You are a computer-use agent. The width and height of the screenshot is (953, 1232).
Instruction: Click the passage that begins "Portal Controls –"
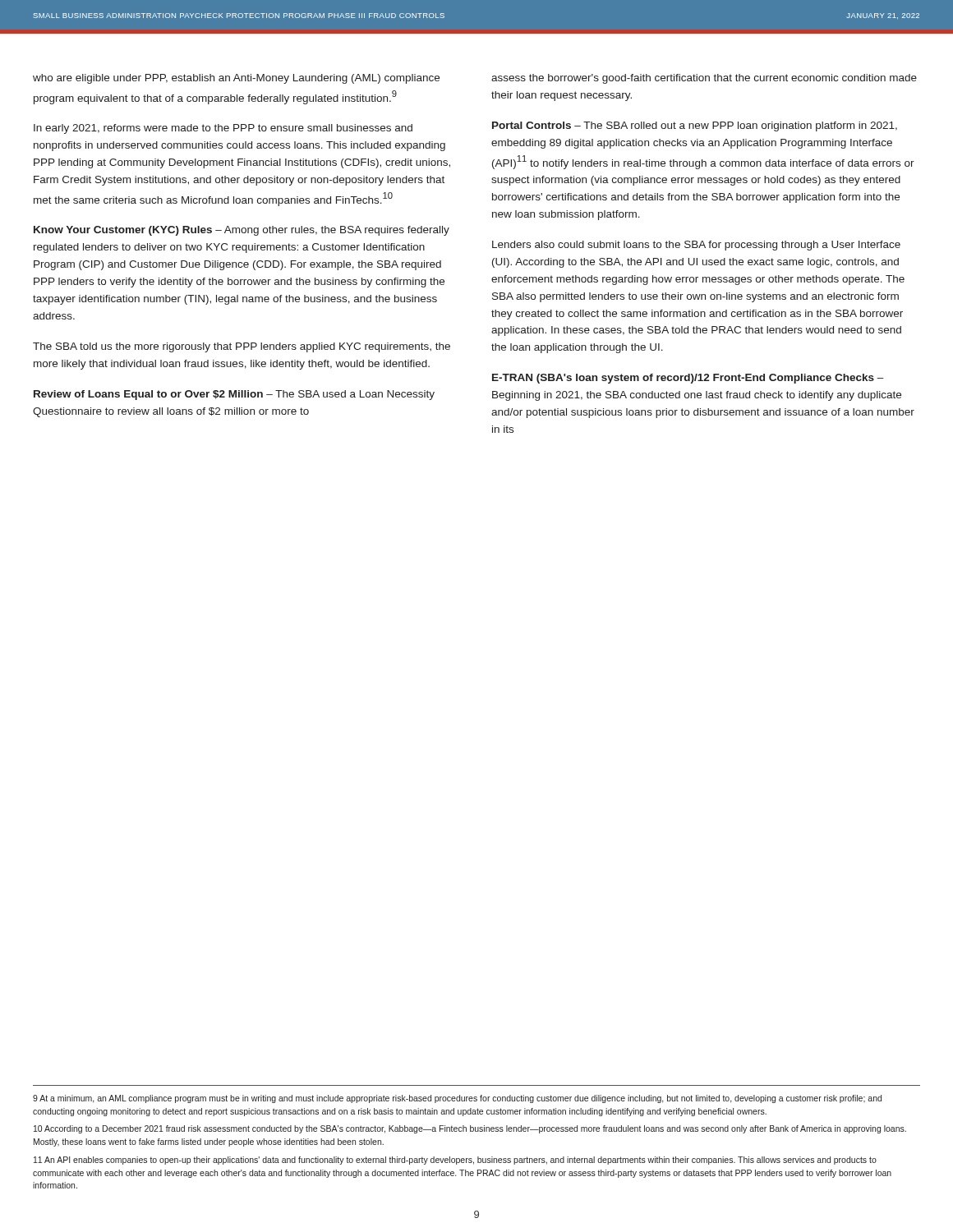(706, 170)
